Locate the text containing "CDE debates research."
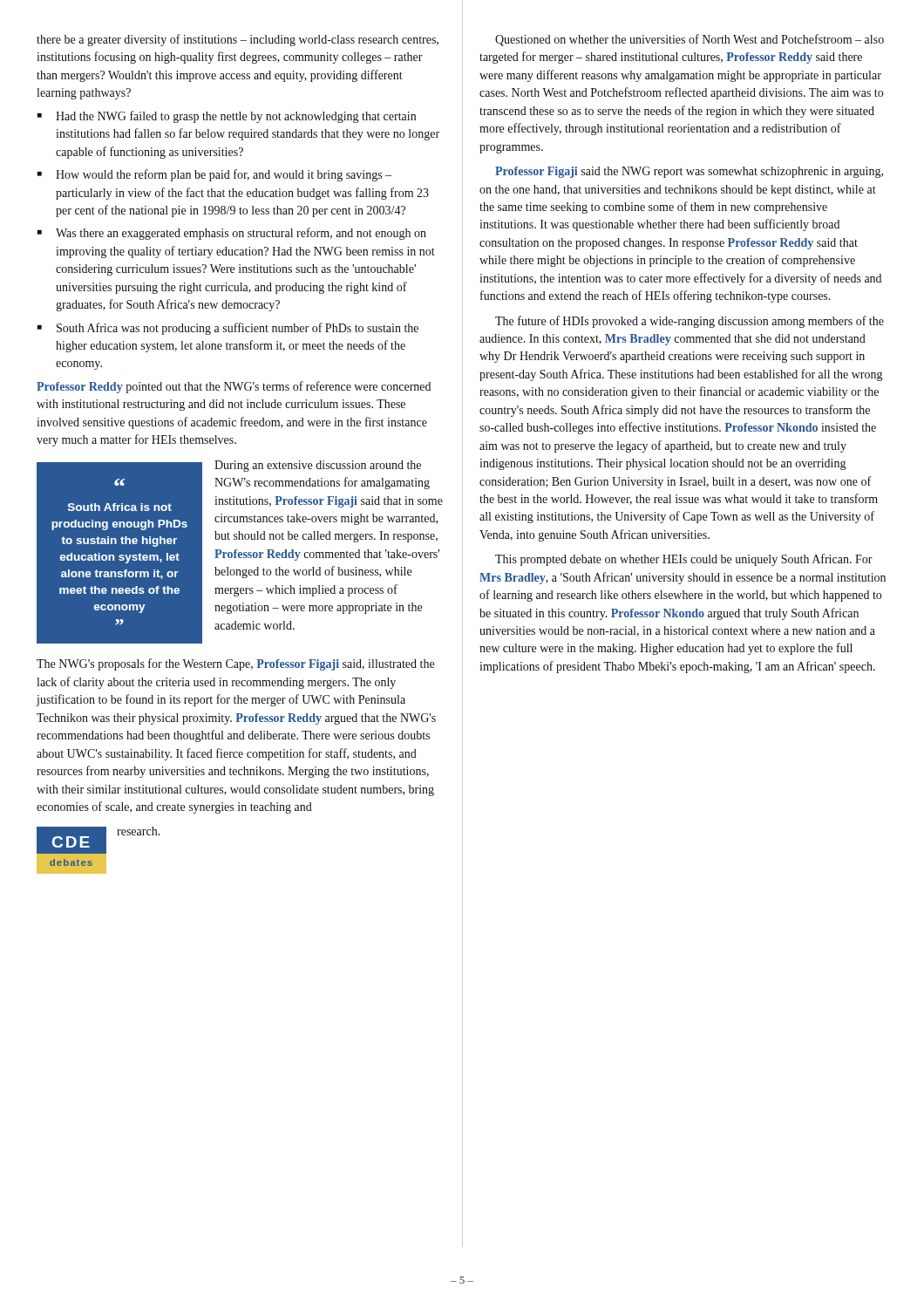 [x=99, y=850]
